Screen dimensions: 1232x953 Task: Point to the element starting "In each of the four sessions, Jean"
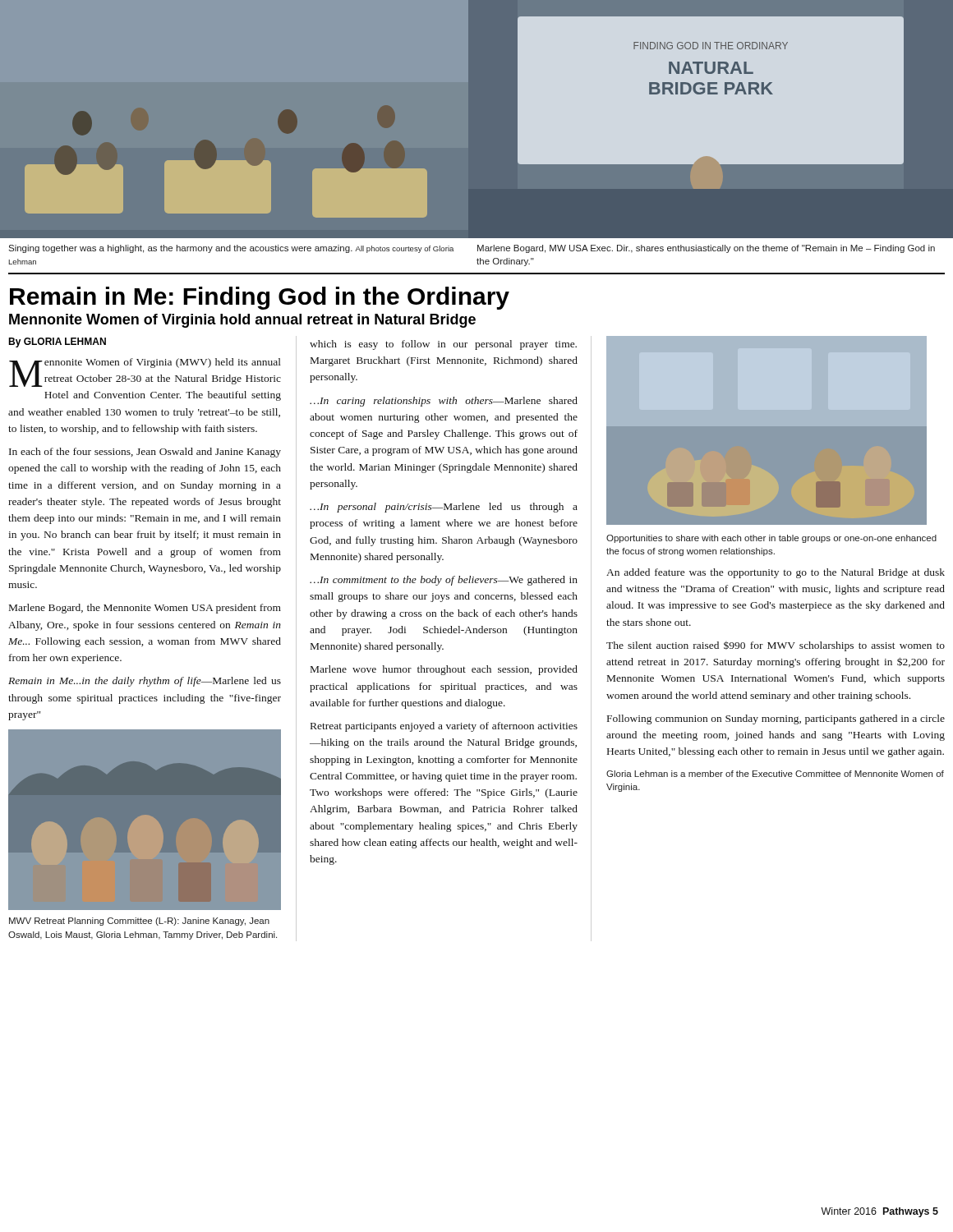pyautogui.click(x=145, y=518)
